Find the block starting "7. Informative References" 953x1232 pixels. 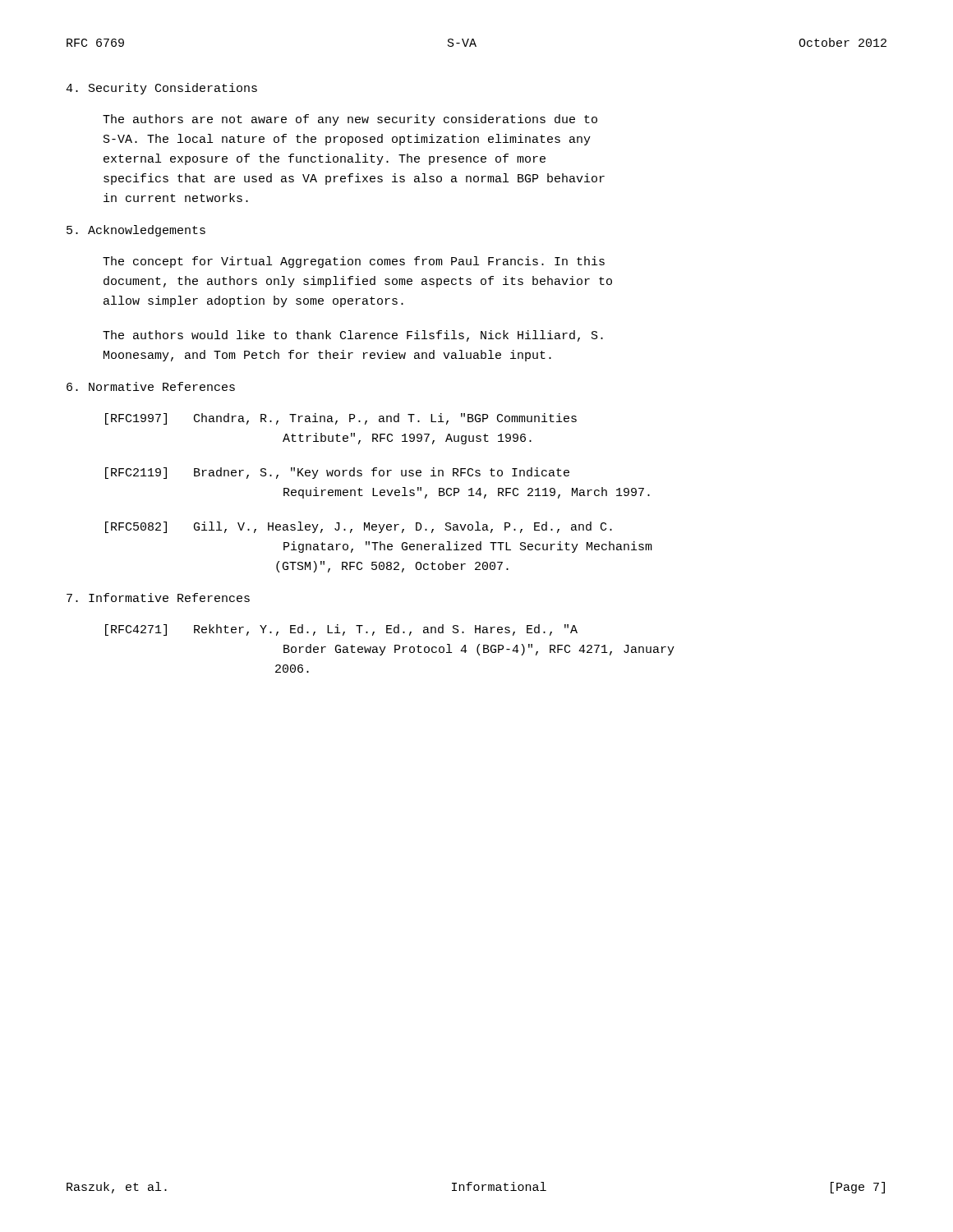coord(158,599)
